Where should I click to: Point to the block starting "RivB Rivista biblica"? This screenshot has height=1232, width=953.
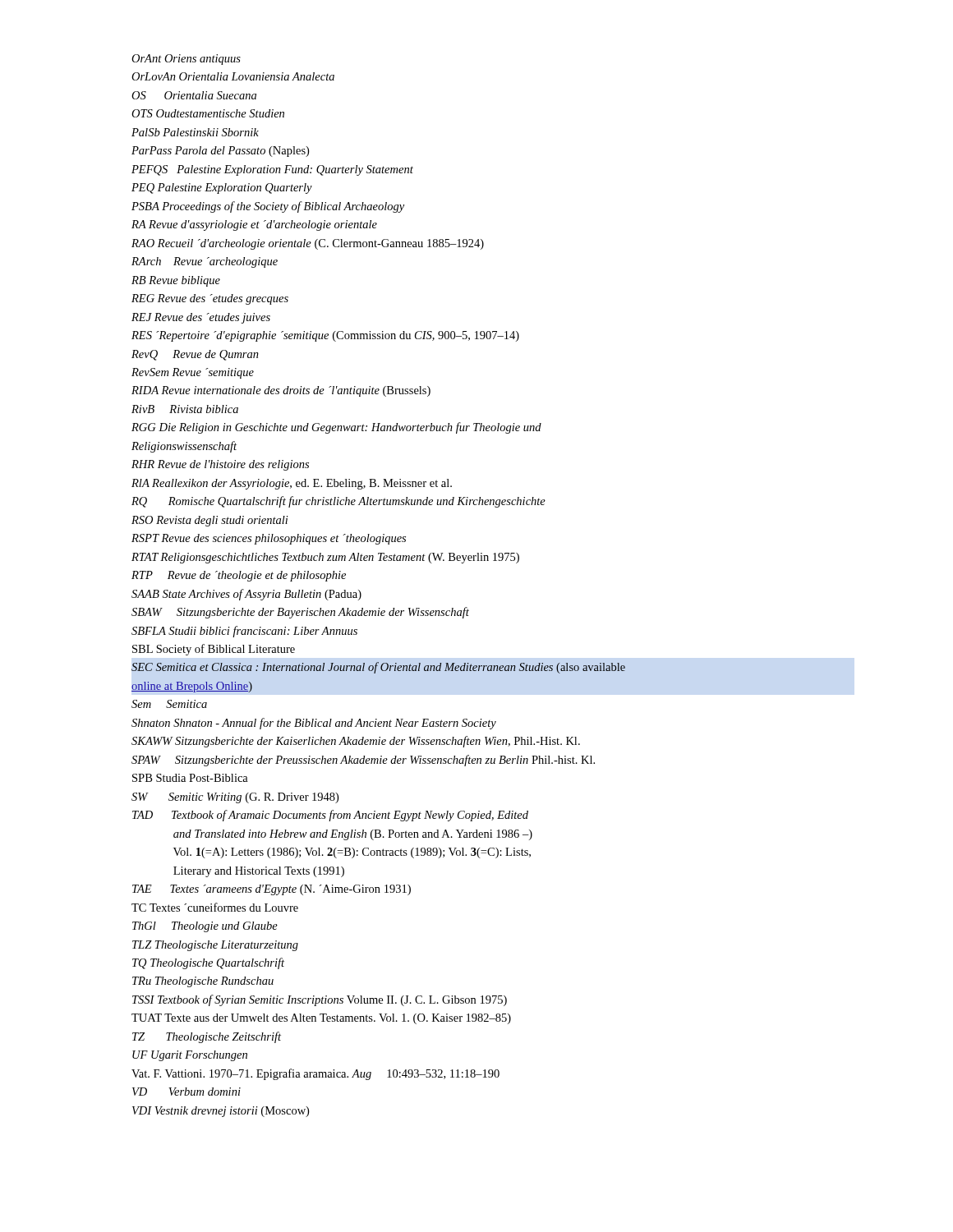click(185, 409)
